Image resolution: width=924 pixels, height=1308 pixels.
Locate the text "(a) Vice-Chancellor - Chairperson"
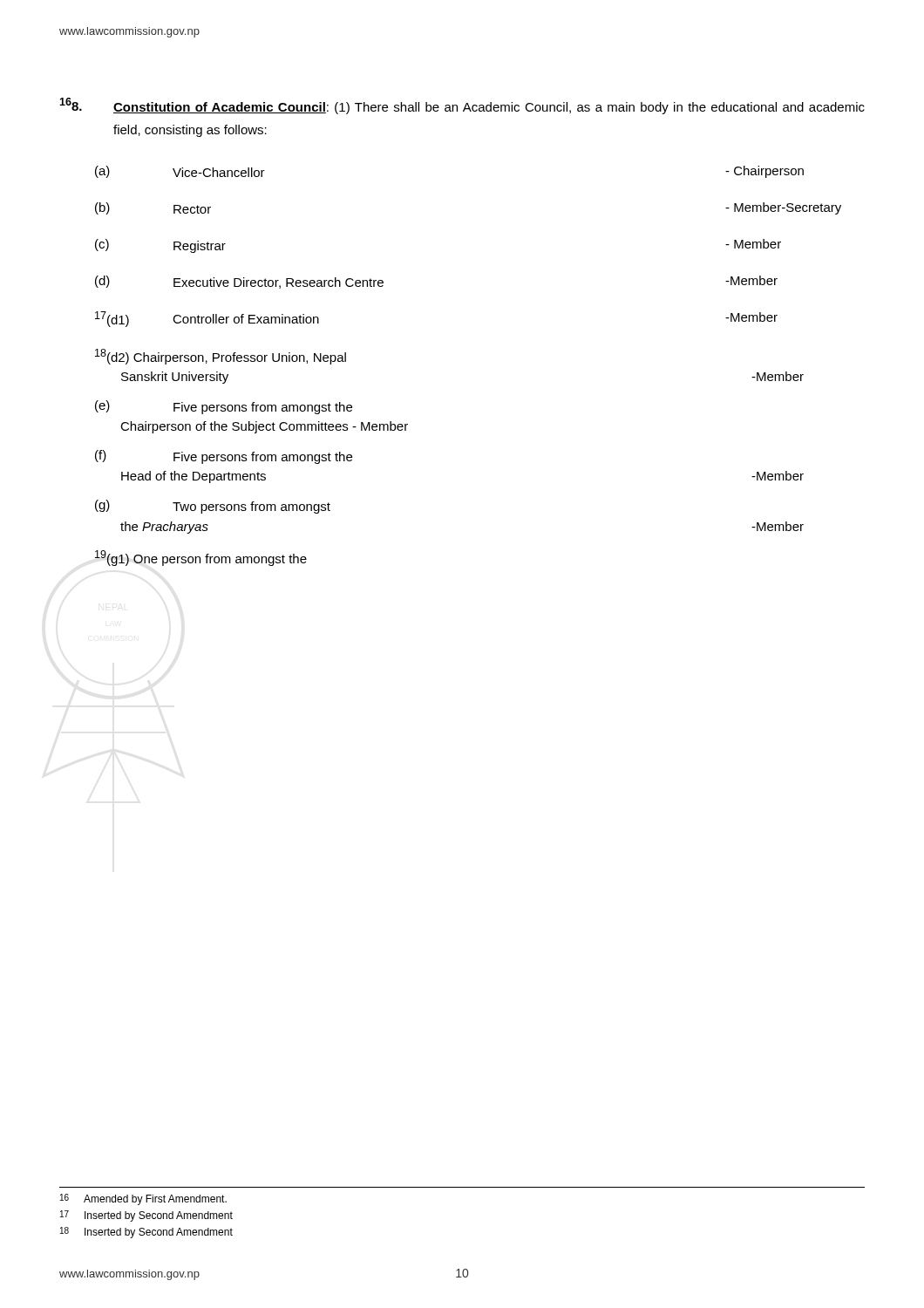coord(102,171)
